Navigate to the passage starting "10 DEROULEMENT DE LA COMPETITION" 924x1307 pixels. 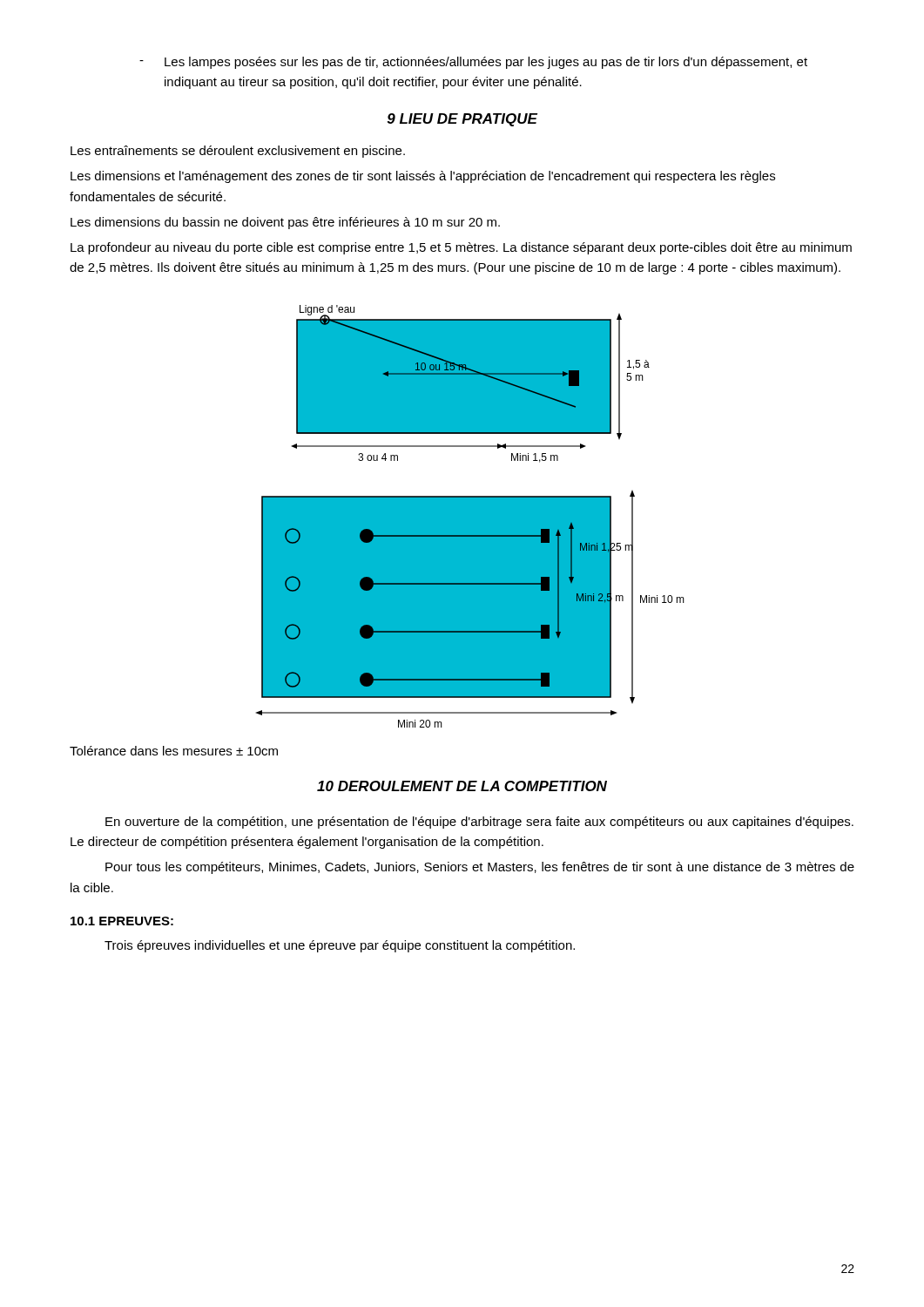coord(462,786)
